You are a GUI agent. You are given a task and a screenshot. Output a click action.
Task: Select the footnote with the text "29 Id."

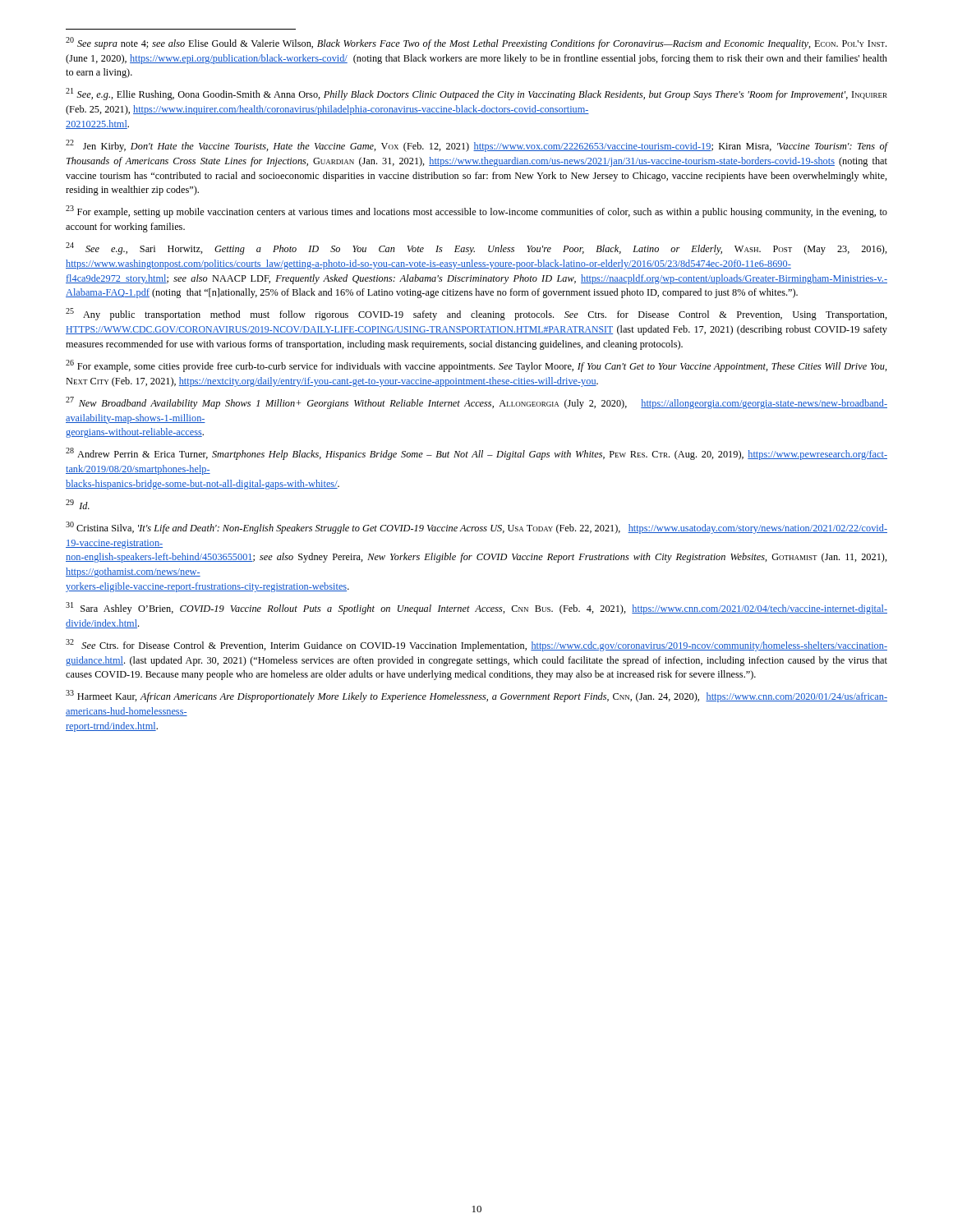tap(78, 505)
